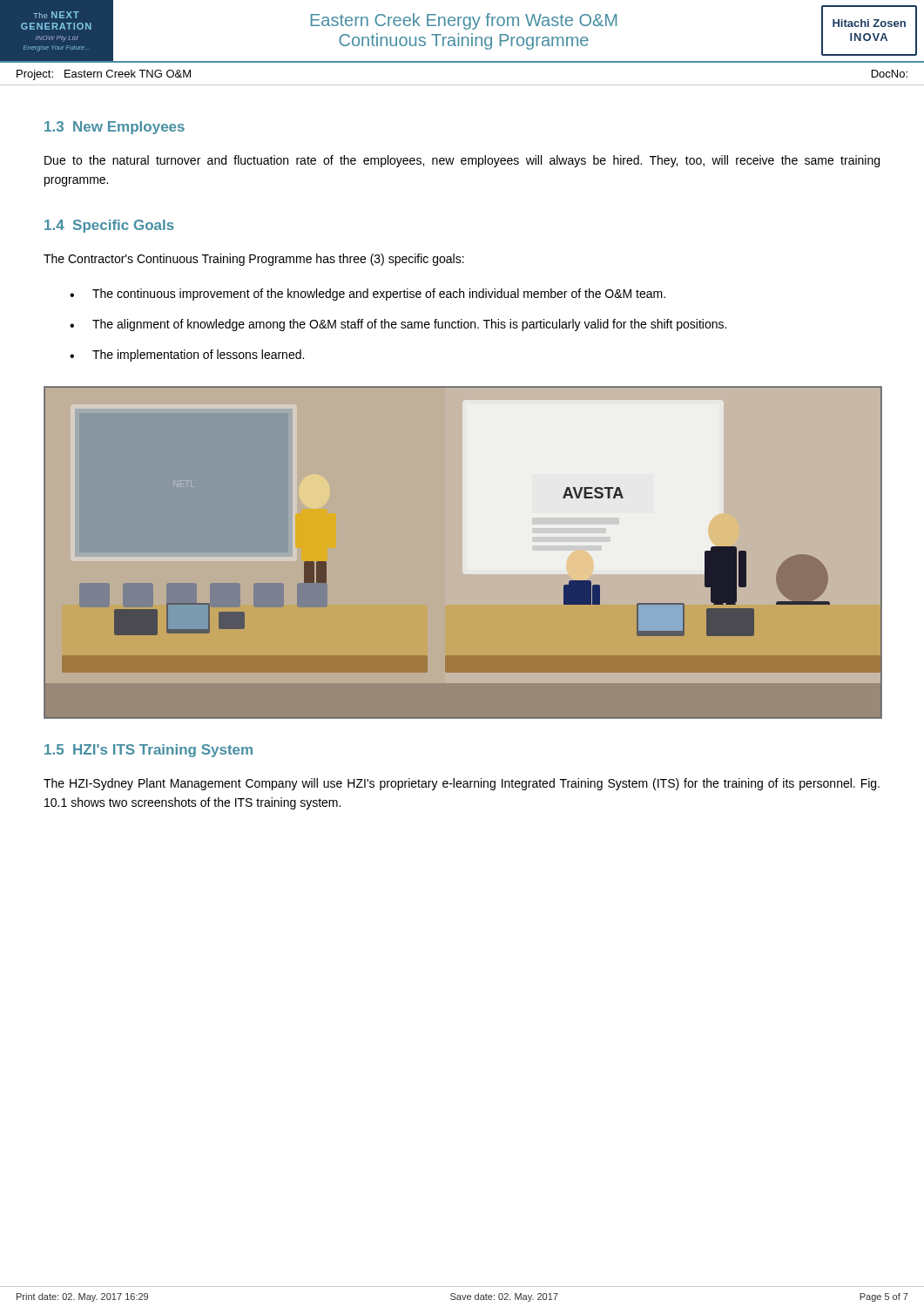This screenshot has height=1307, width=924.
Task: Find the block on this page that starts "The HZI-Sydney Plant Management Company will"
Action: click(x=462, y=793)
